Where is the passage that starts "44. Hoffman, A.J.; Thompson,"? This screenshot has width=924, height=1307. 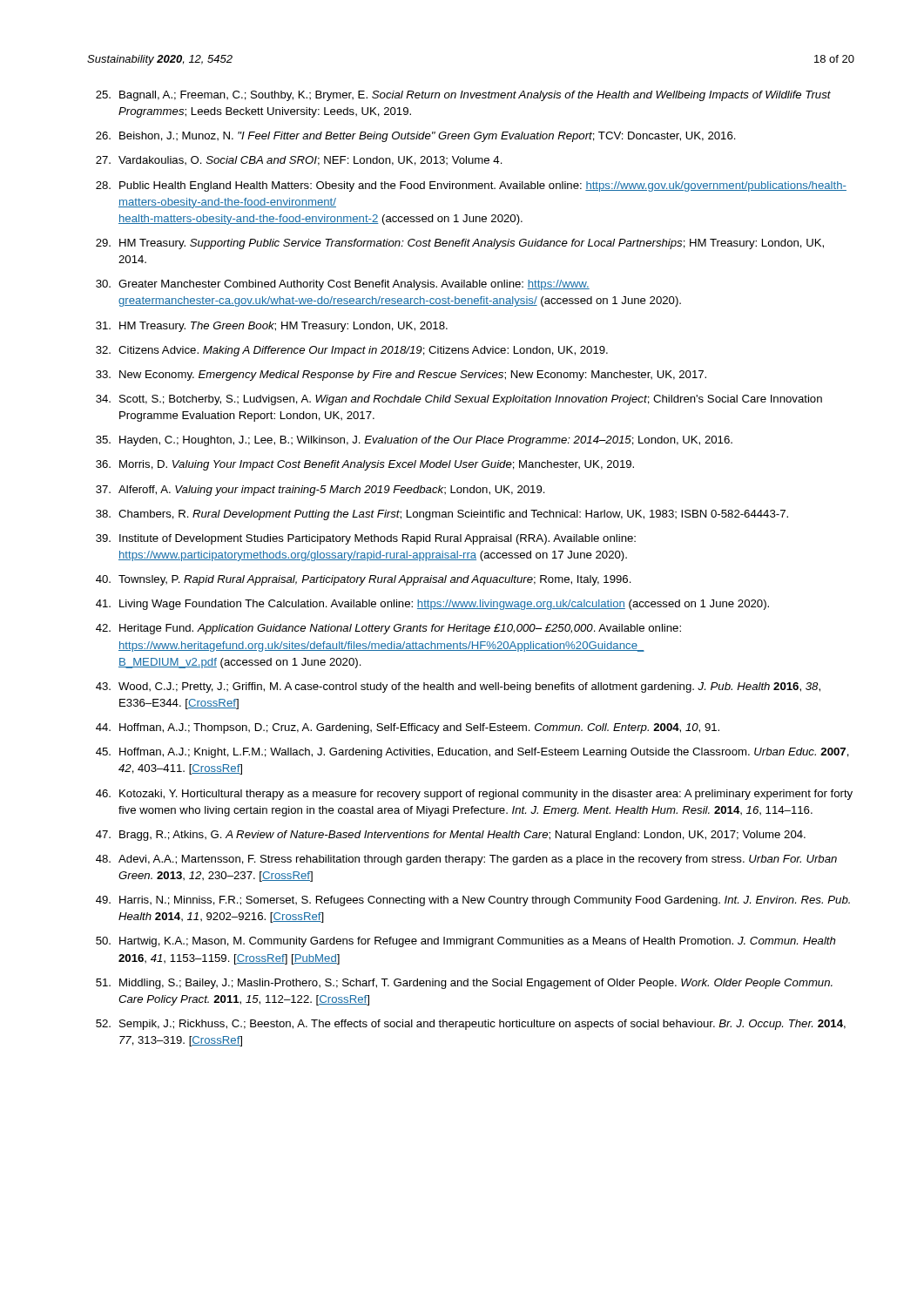[x=471, y=727]
